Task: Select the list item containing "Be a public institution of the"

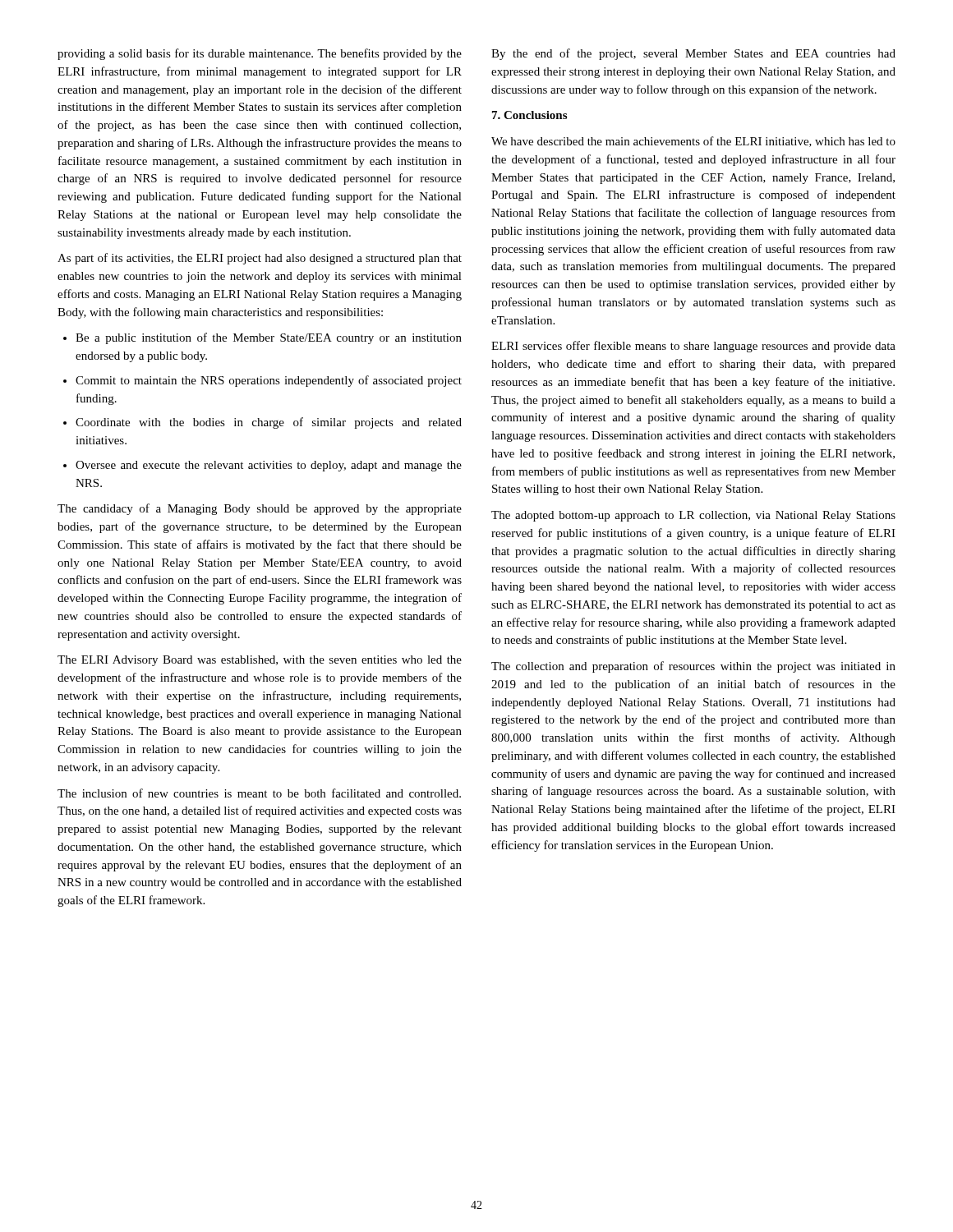Action: point(269,347)
